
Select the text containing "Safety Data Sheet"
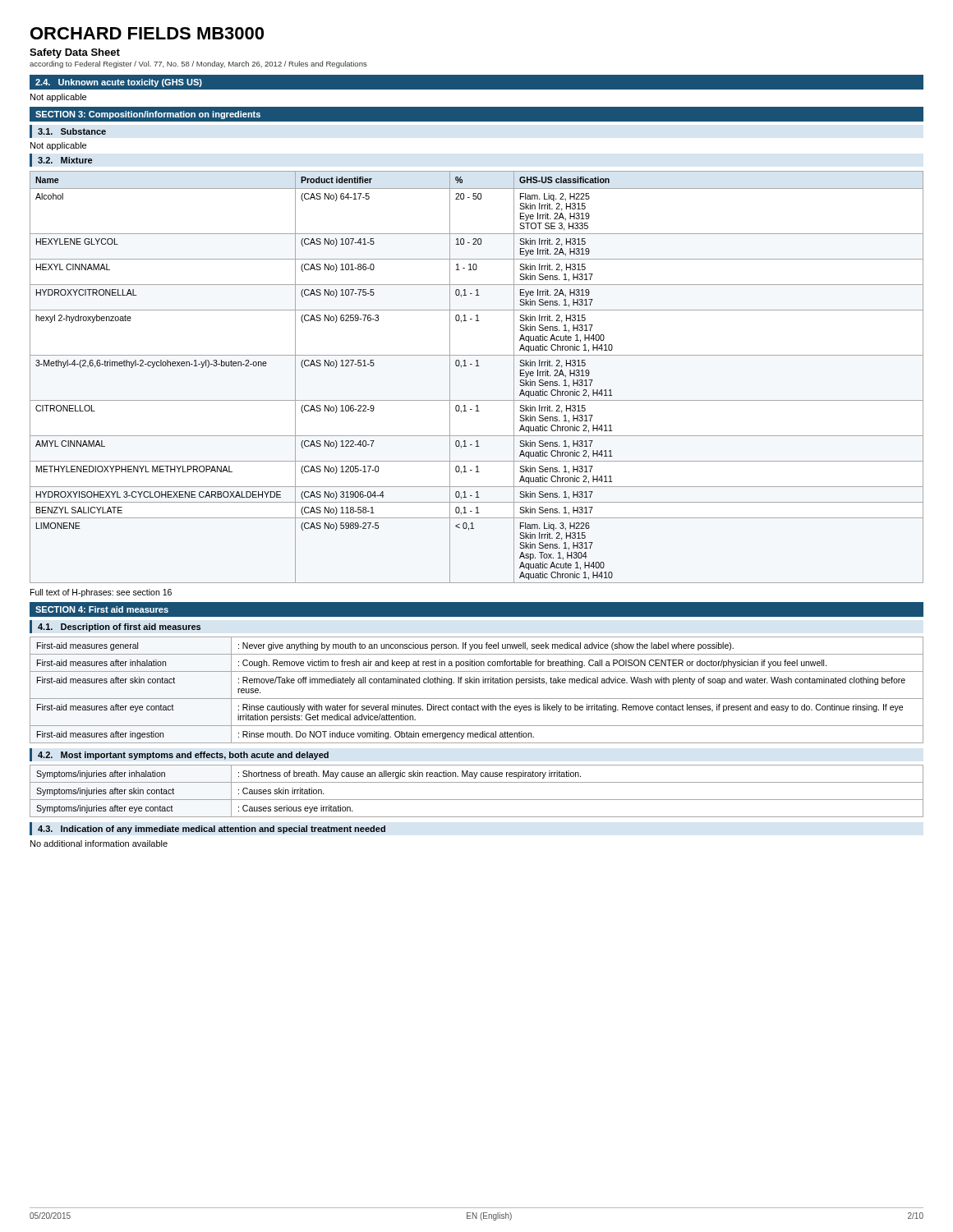(75, 53)
